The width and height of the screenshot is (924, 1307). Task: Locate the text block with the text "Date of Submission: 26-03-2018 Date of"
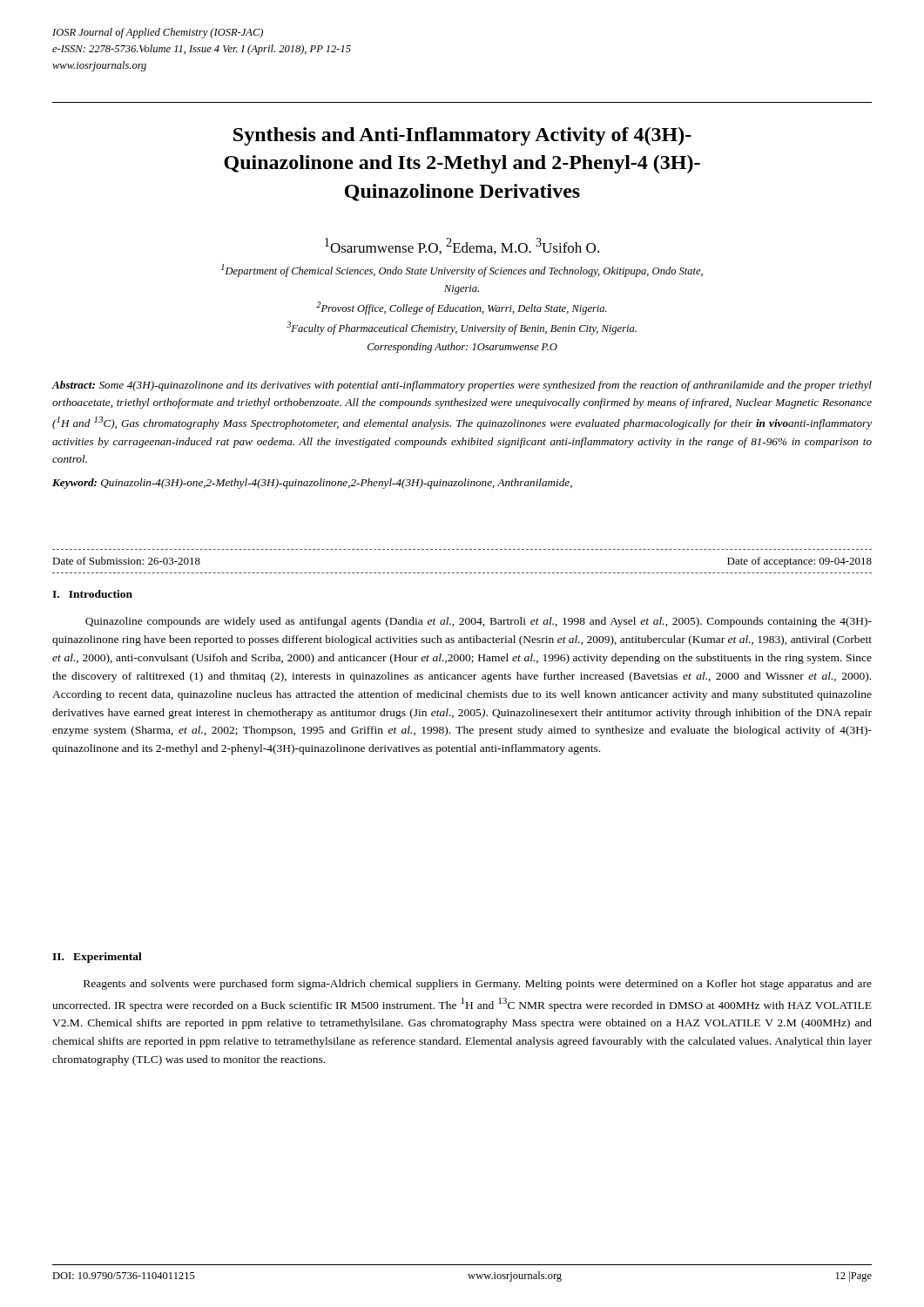click(462, 561)
